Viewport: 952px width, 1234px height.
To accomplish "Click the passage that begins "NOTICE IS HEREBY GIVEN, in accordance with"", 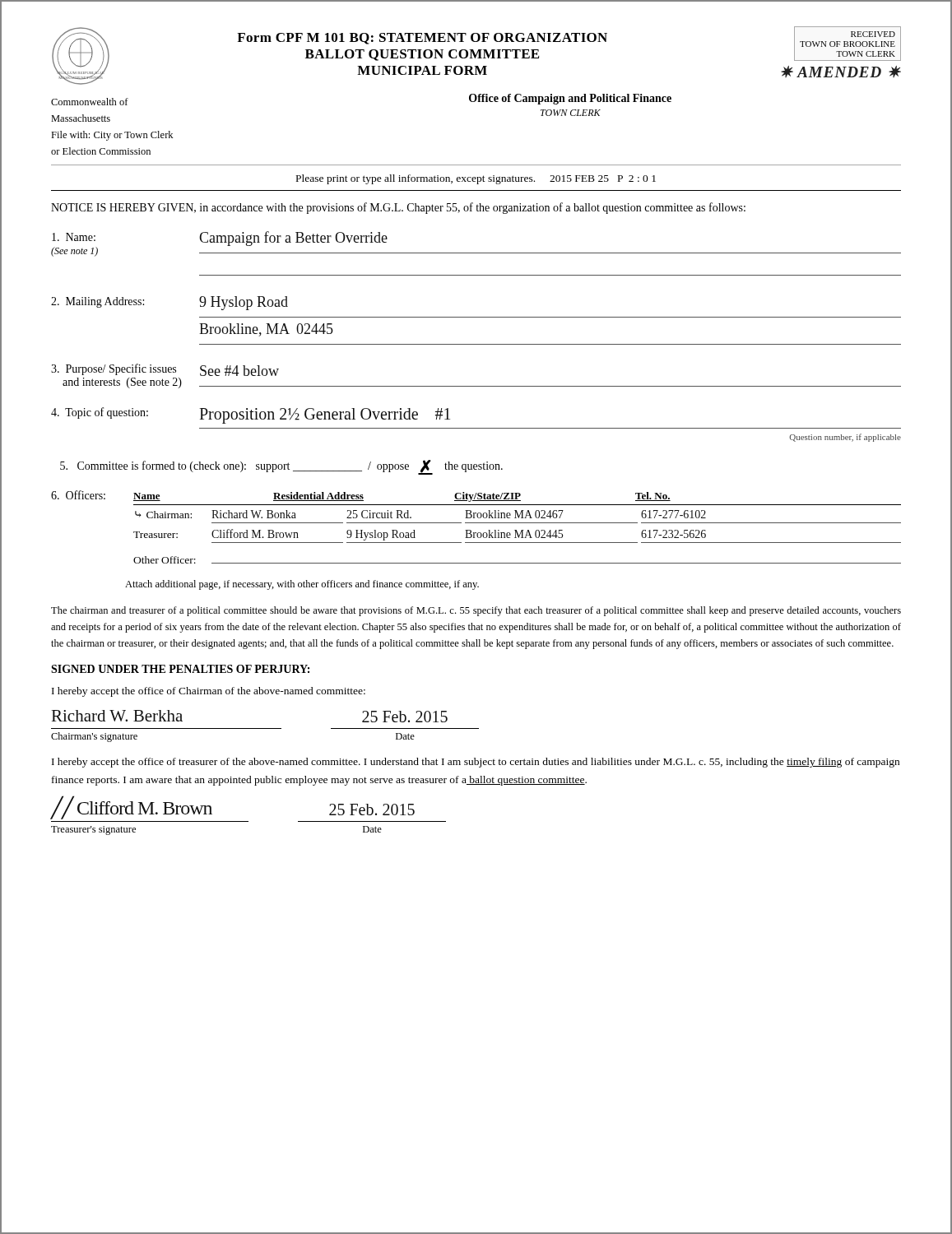I will pos(399,208).
